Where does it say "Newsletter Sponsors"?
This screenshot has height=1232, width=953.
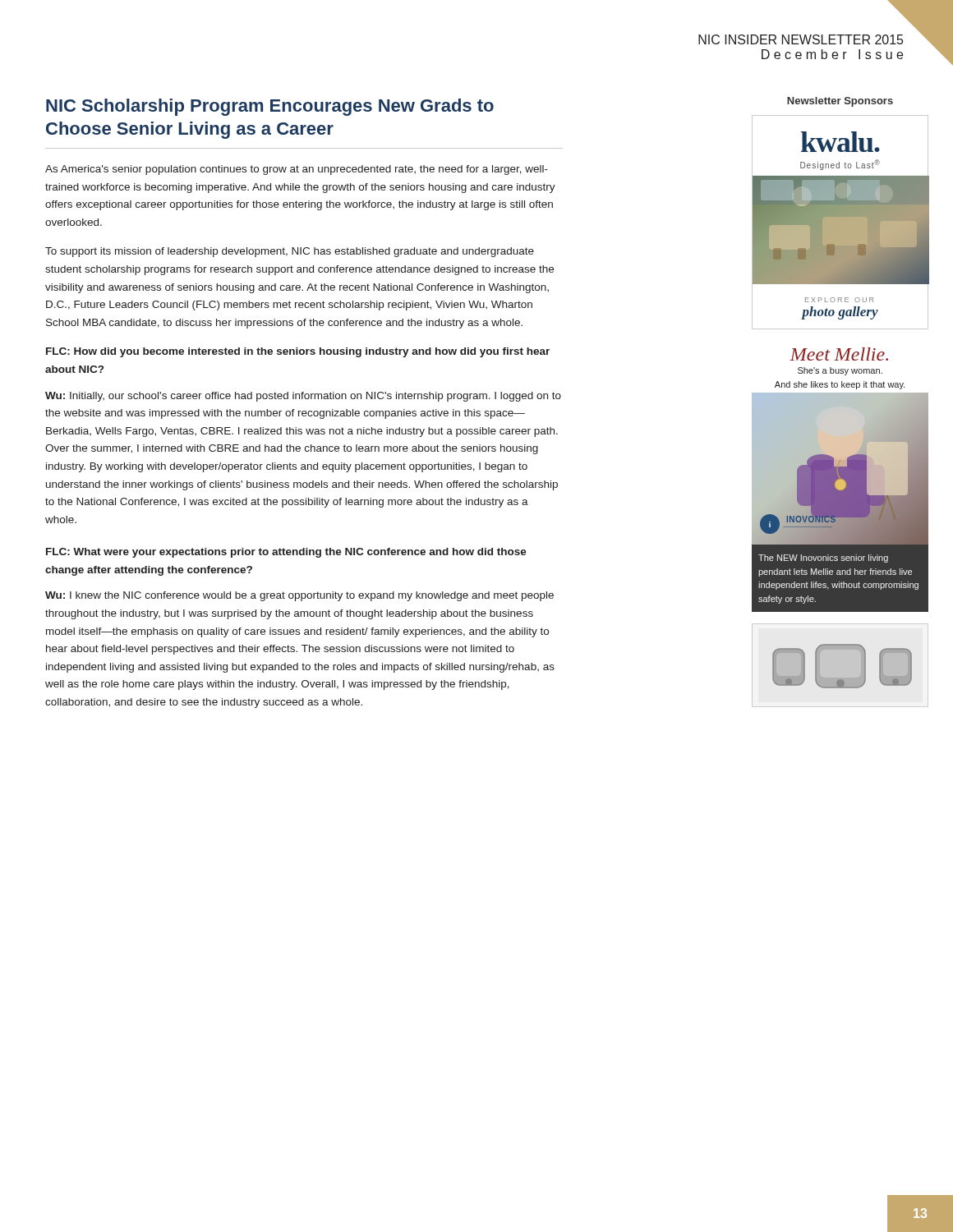coord(840,101)
